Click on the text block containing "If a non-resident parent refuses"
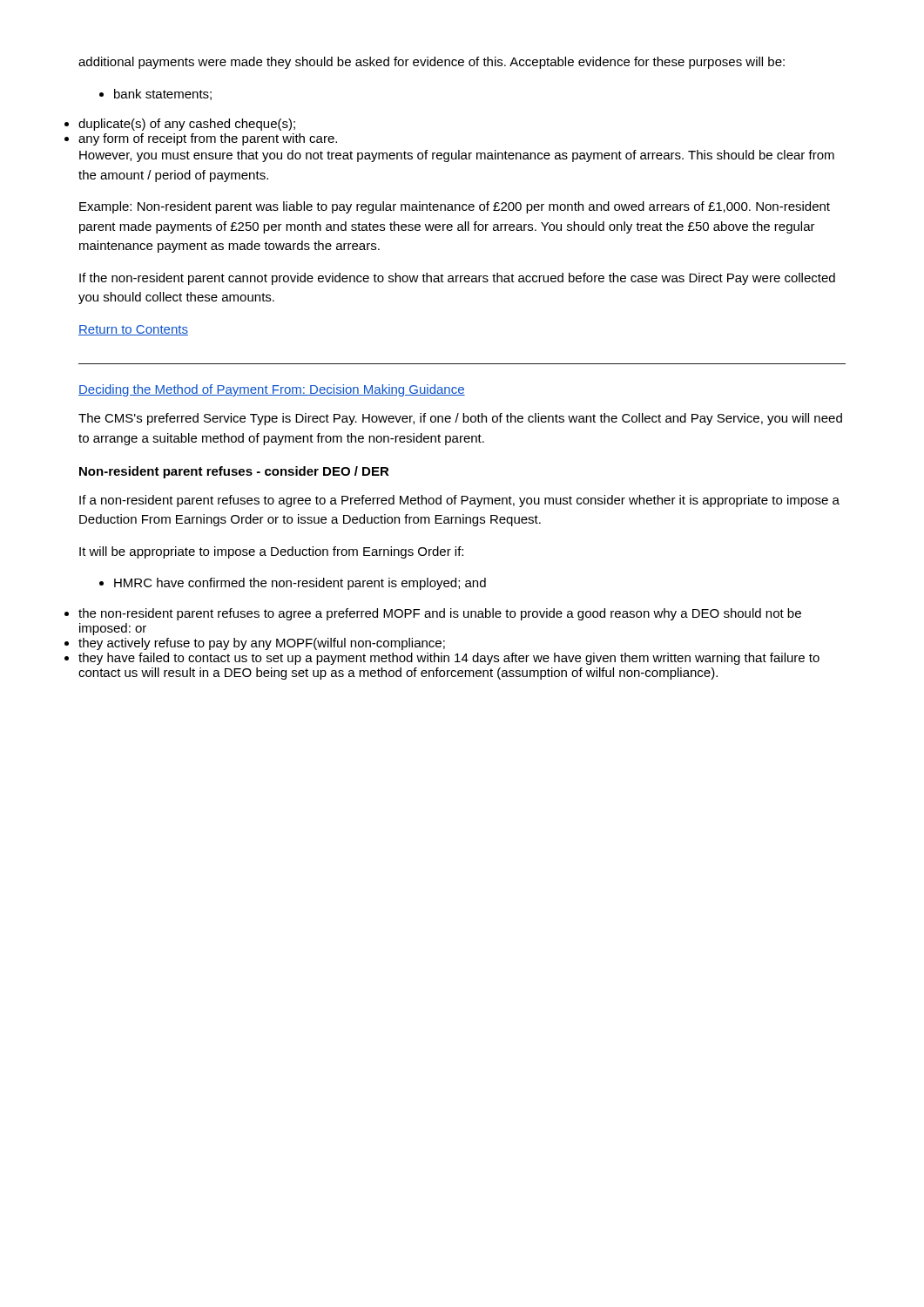The image size is (924, 1307). [x=462, y=510]
